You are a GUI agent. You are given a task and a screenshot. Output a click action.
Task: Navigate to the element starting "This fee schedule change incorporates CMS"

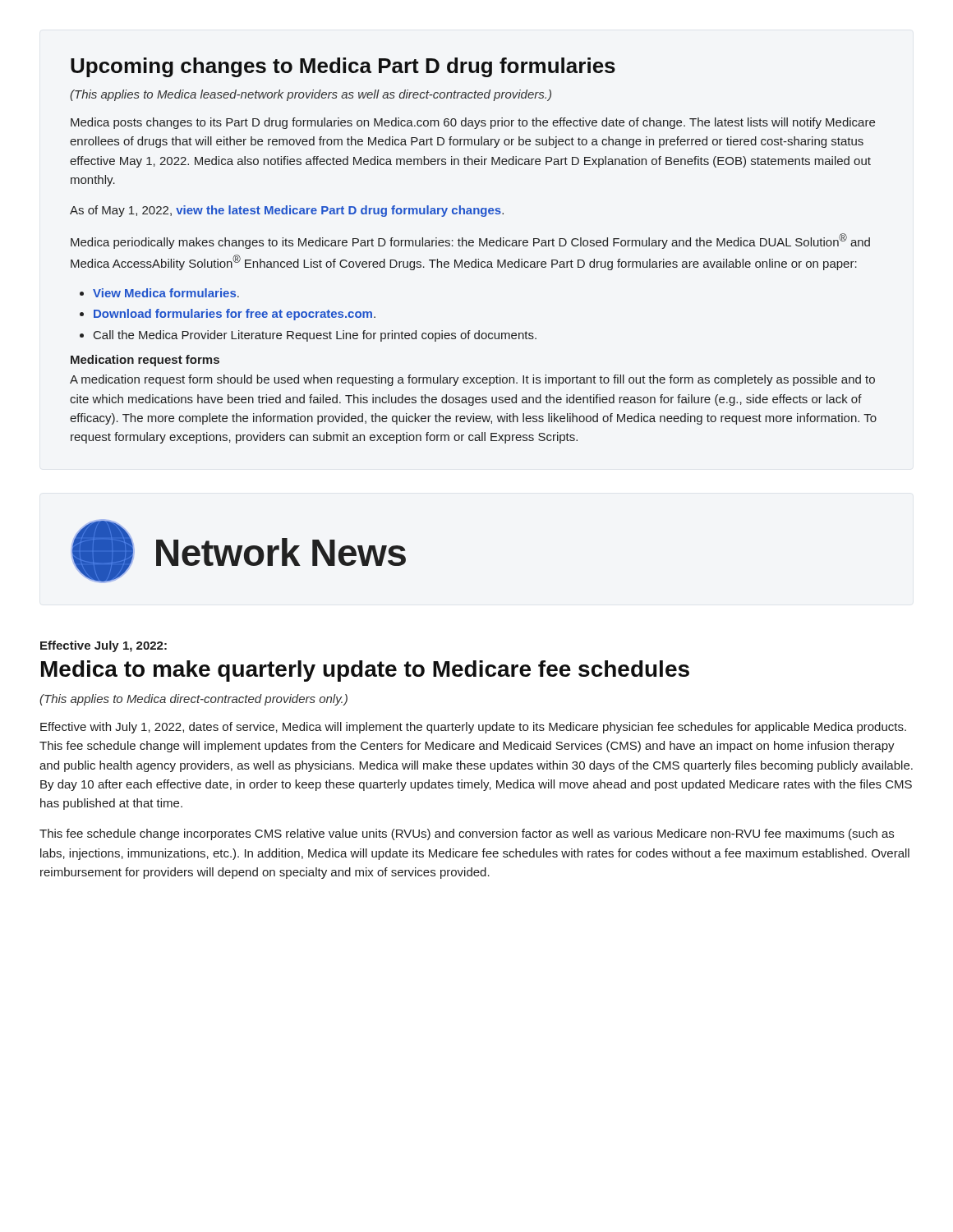click(476, 853)
